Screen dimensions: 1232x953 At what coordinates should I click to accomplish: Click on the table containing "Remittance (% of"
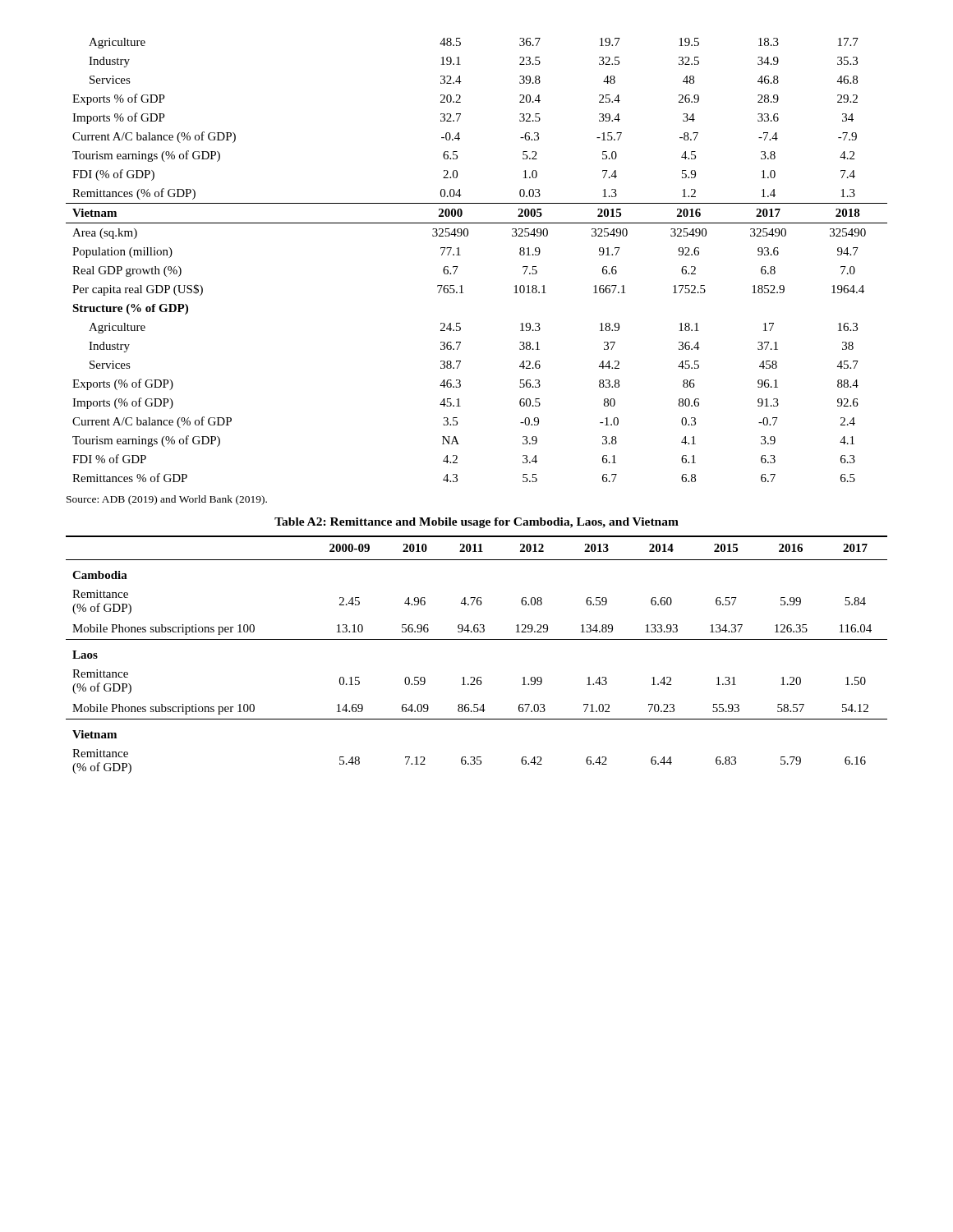click(476, 646)
